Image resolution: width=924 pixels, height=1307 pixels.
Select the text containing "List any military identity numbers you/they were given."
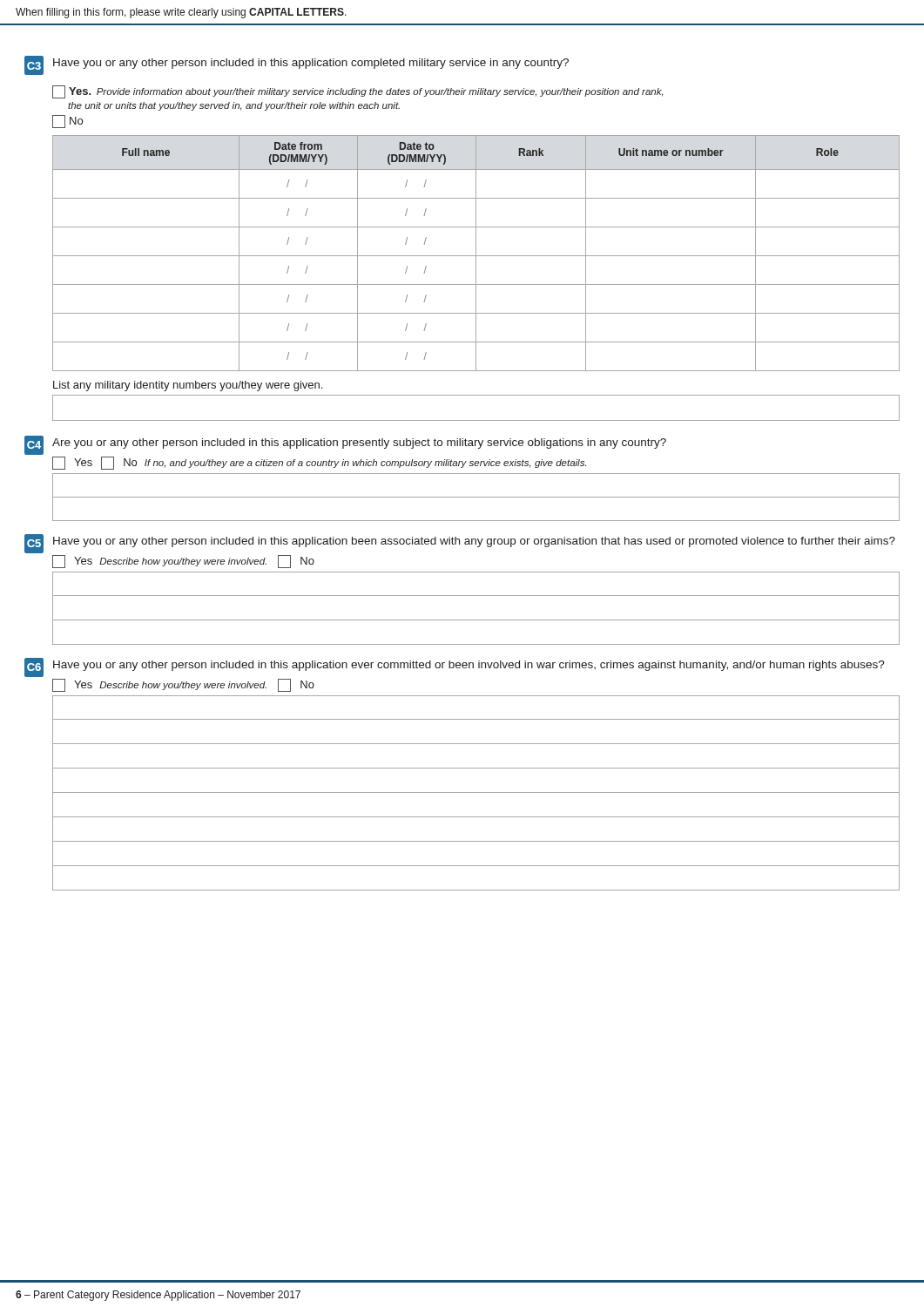click(x=188, y=385)
